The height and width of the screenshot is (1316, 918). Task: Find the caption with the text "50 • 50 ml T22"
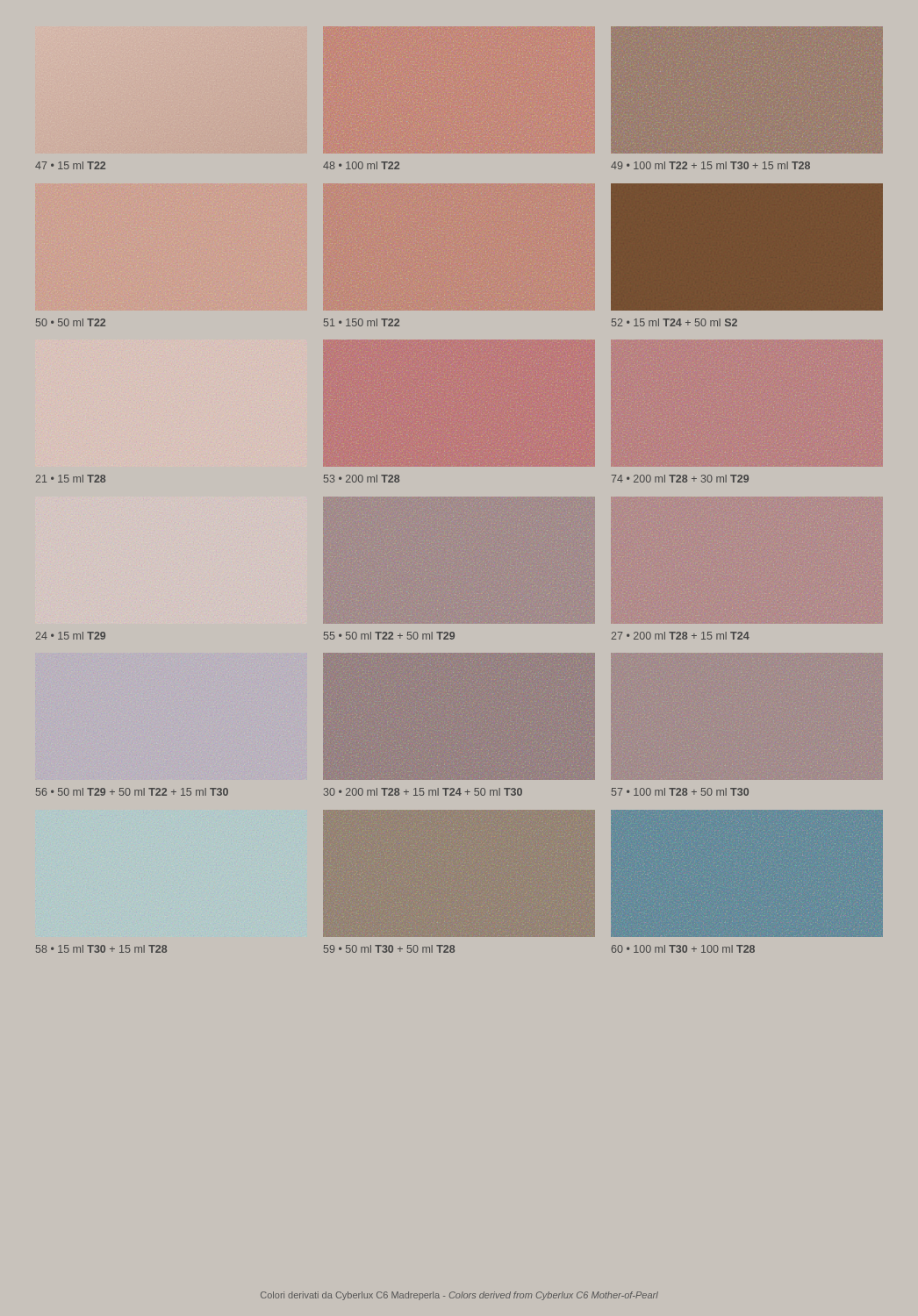pos(71,322)
